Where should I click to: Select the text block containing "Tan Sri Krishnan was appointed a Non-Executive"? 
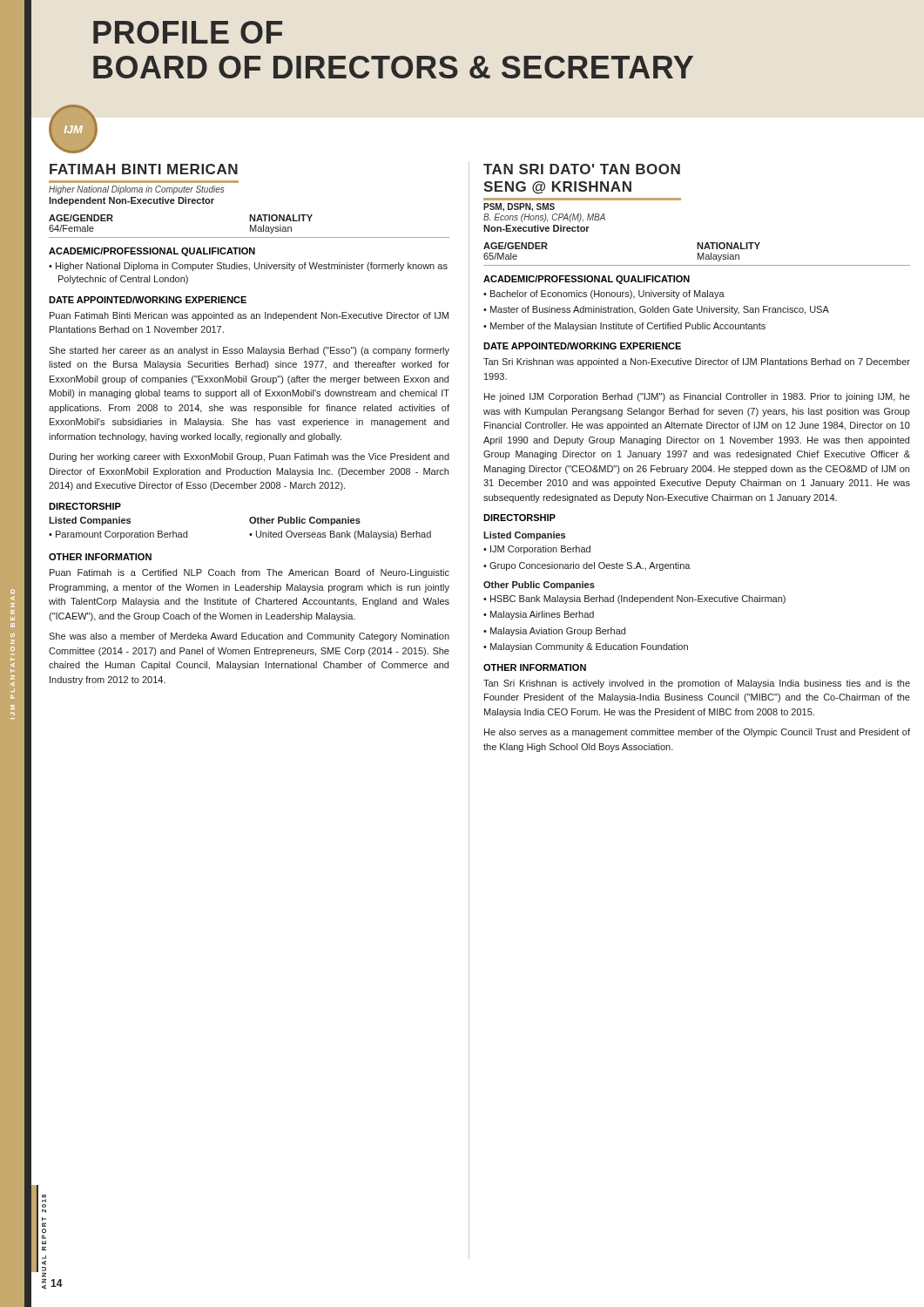point(697,369)
